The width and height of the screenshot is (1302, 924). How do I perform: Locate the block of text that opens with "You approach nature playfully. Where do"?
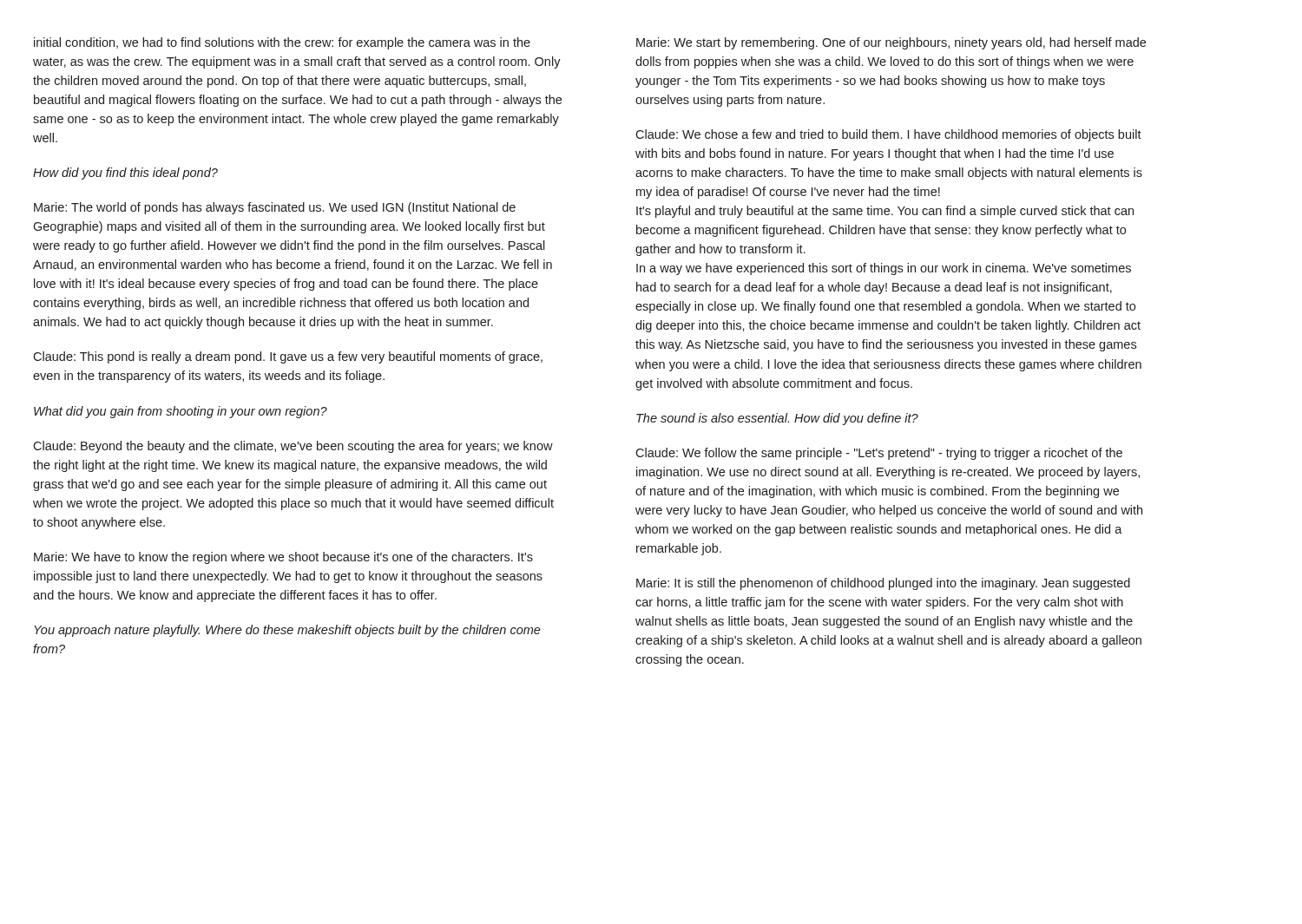pos(287,639)
